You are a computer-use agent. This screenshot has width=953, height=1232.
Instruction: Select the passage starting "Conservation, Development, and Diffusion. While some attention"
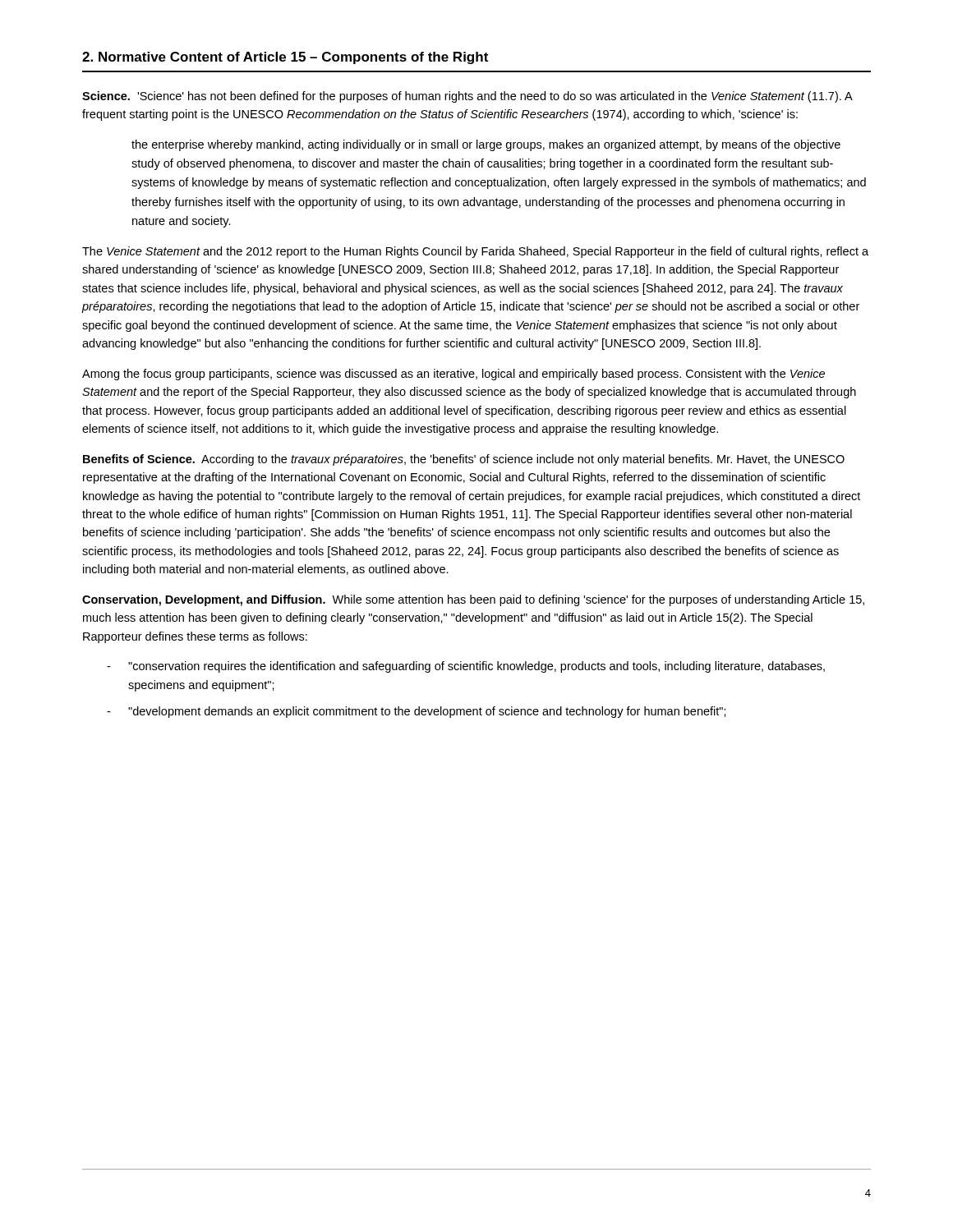tap(474, 618)
